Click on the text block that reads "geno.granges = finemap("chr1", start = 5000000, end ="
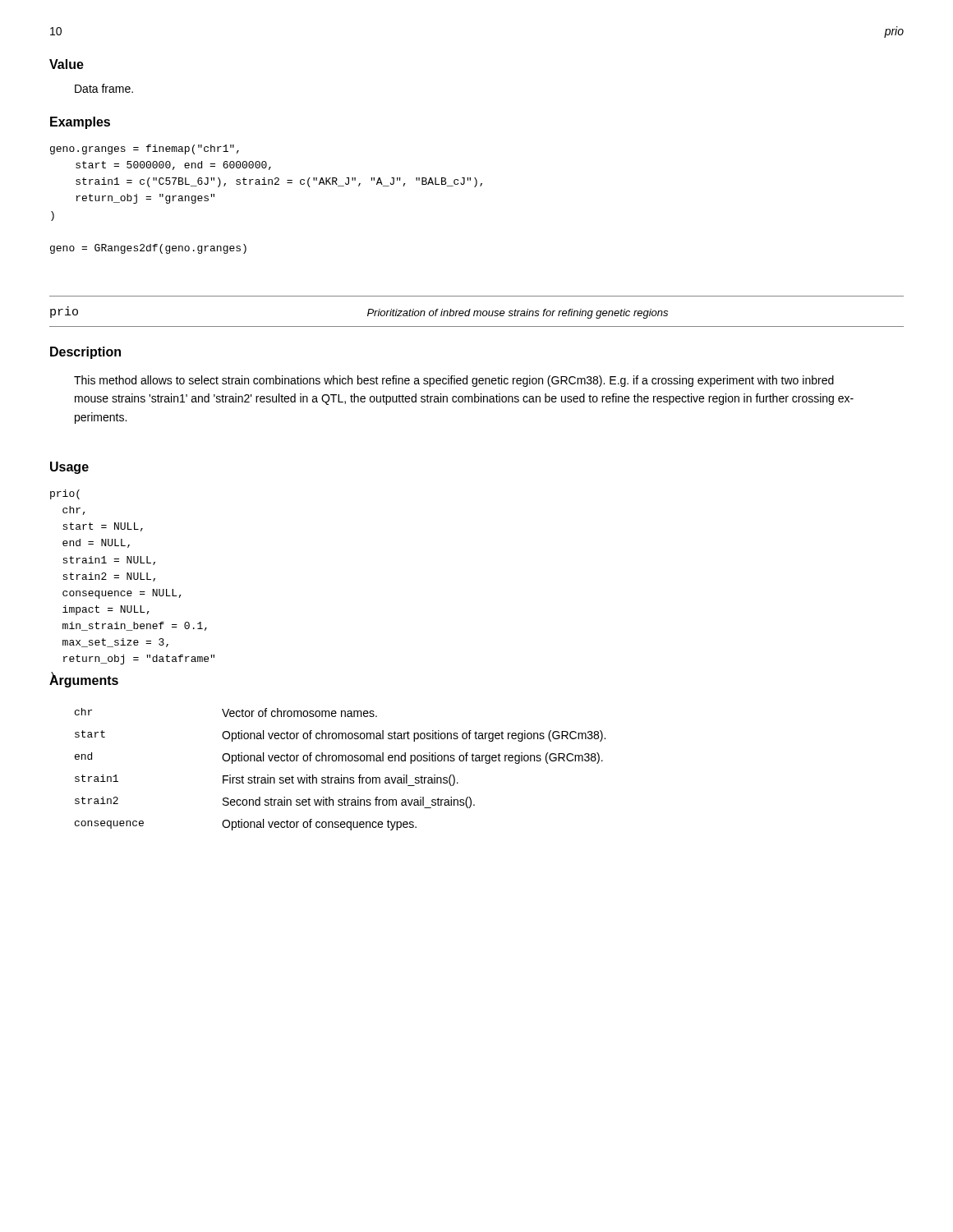The width and height of the screenshot is (953, 1232). click(x=145, y=149)
